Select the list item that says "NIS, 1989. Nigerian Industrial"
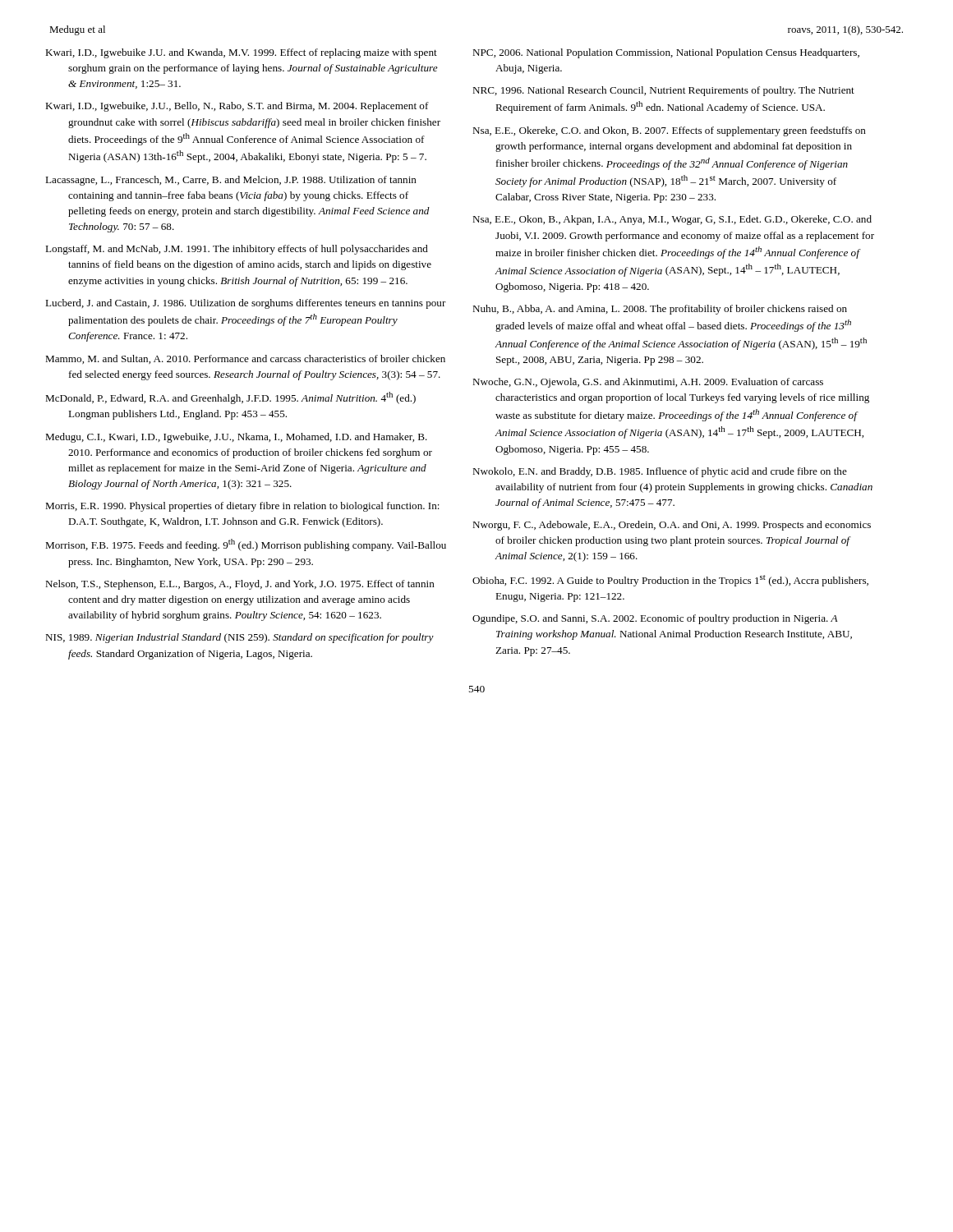 click(x=239, y=645)
